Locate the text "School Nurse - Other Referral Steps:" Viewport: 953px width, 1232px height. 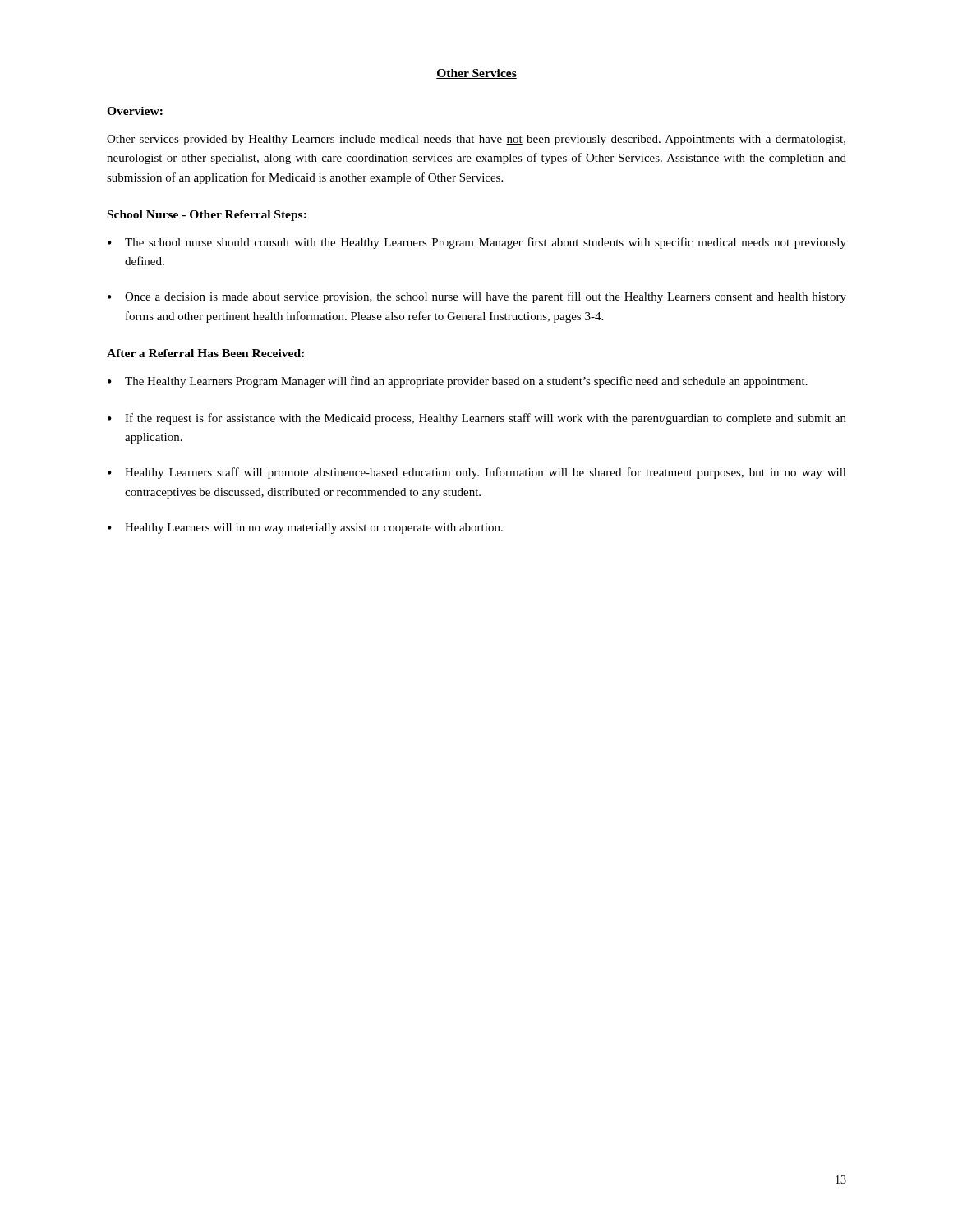pyautogui.click(x=207, y=214)
